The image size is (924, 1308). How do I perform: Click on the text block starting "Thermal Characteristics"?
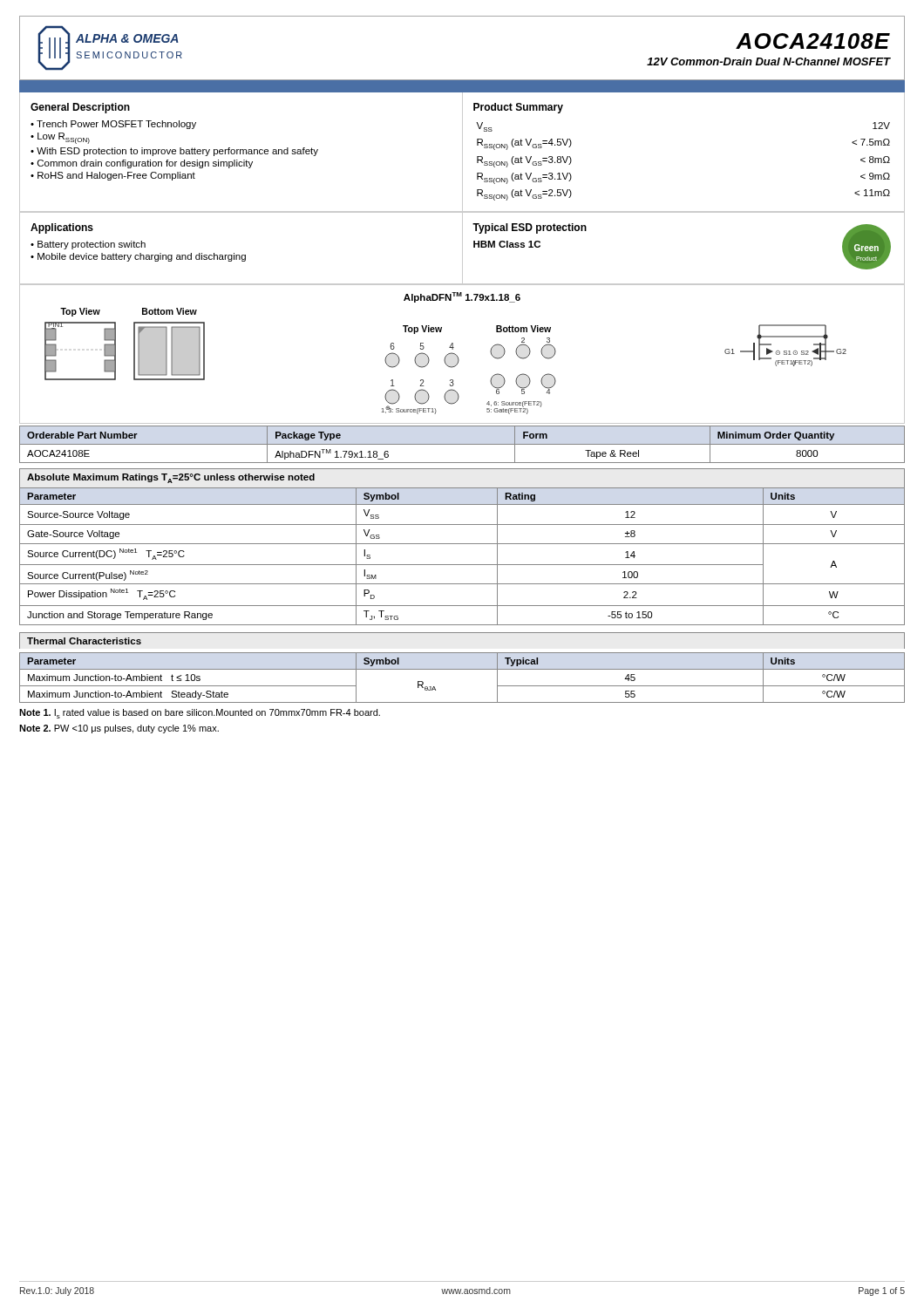point(84,641)
